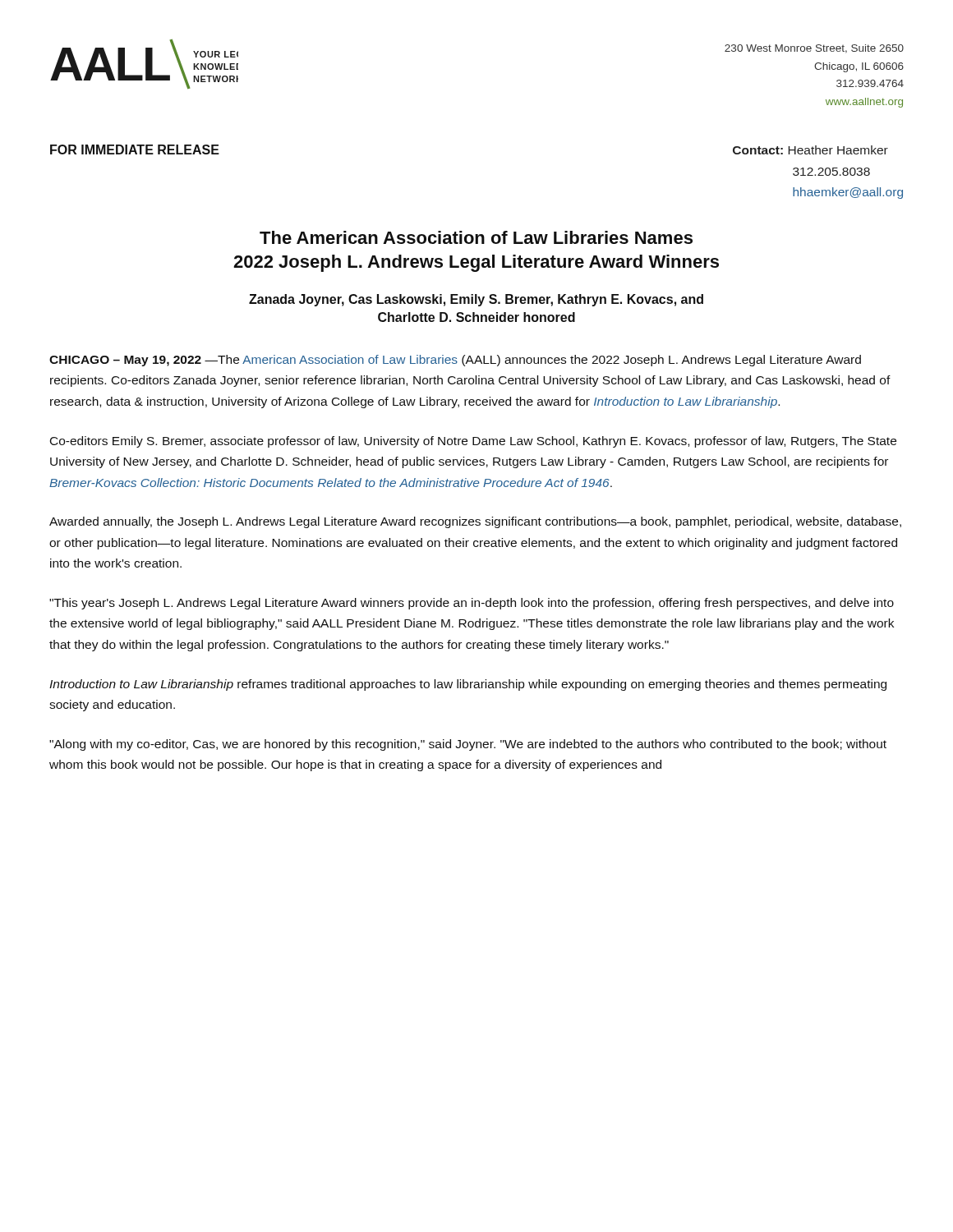This screenshot has height=1232, width=953.
Task: Click on the block starting "CHICAGO – May 19, 2022"
Action: pos(470,380)
